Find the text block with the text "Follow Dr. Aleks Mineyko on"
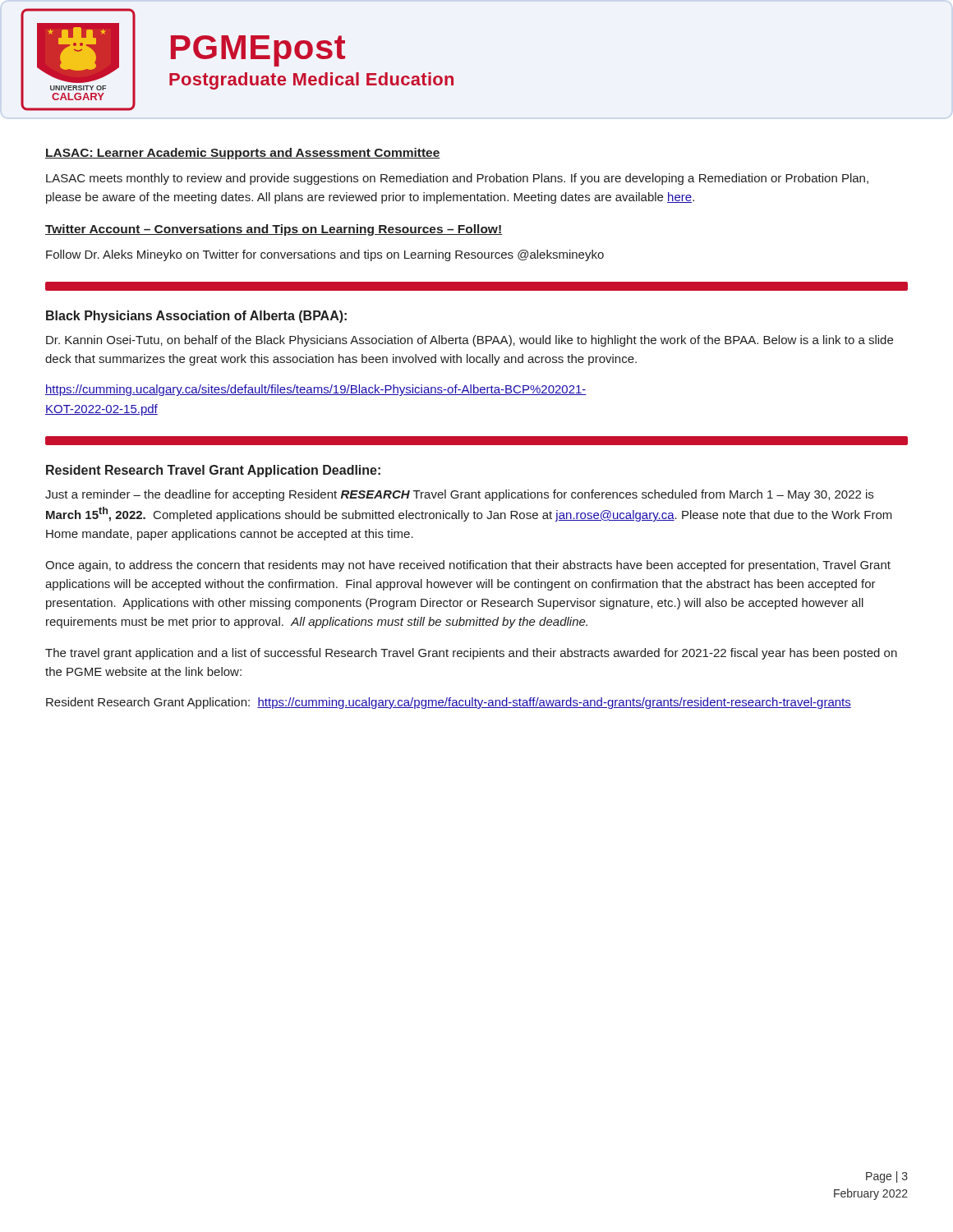This screenshot has height=1232, width=953. click(x=325, y=254)
